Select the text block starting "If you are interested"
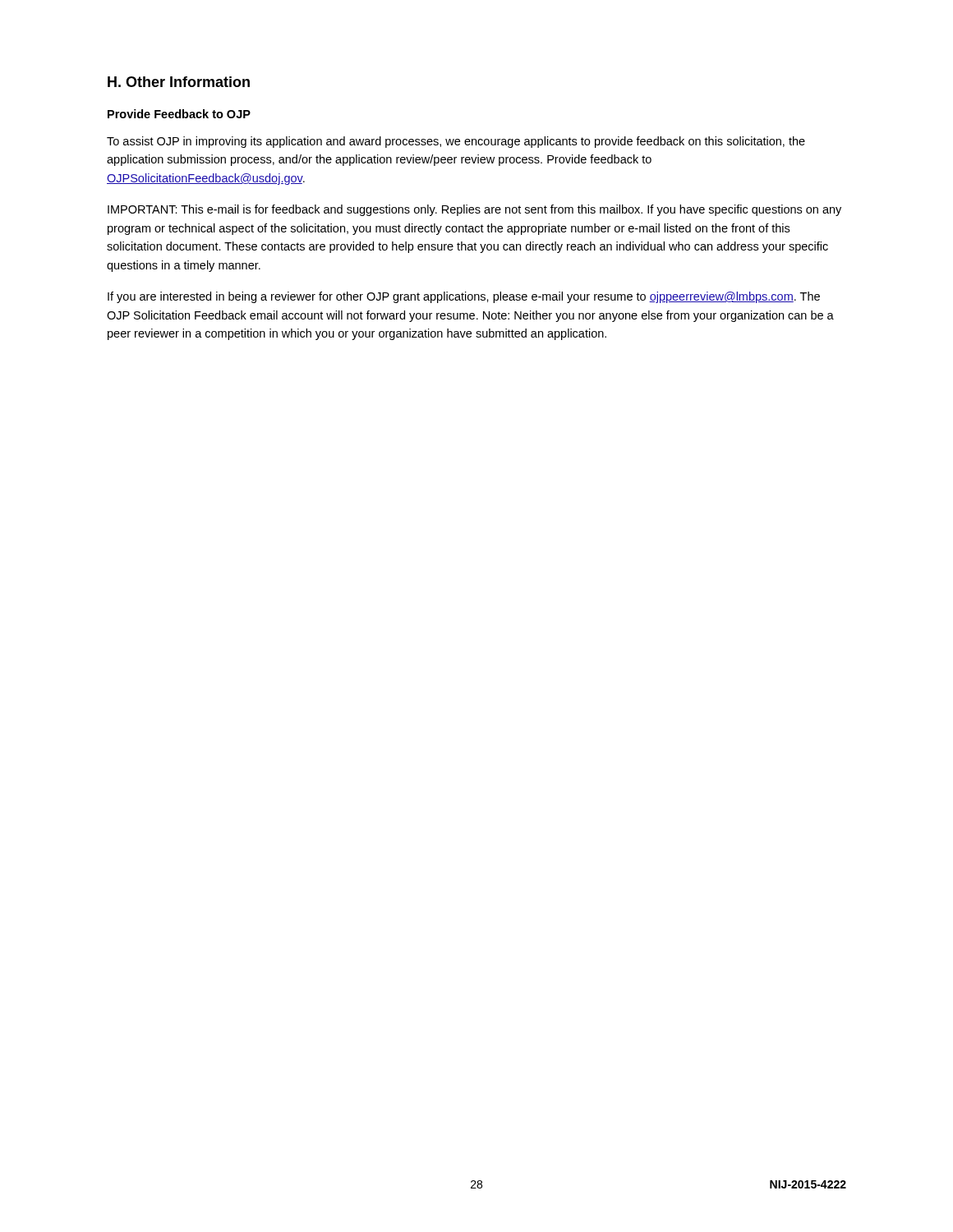953x1232 pixels. [x=470, y=315]
